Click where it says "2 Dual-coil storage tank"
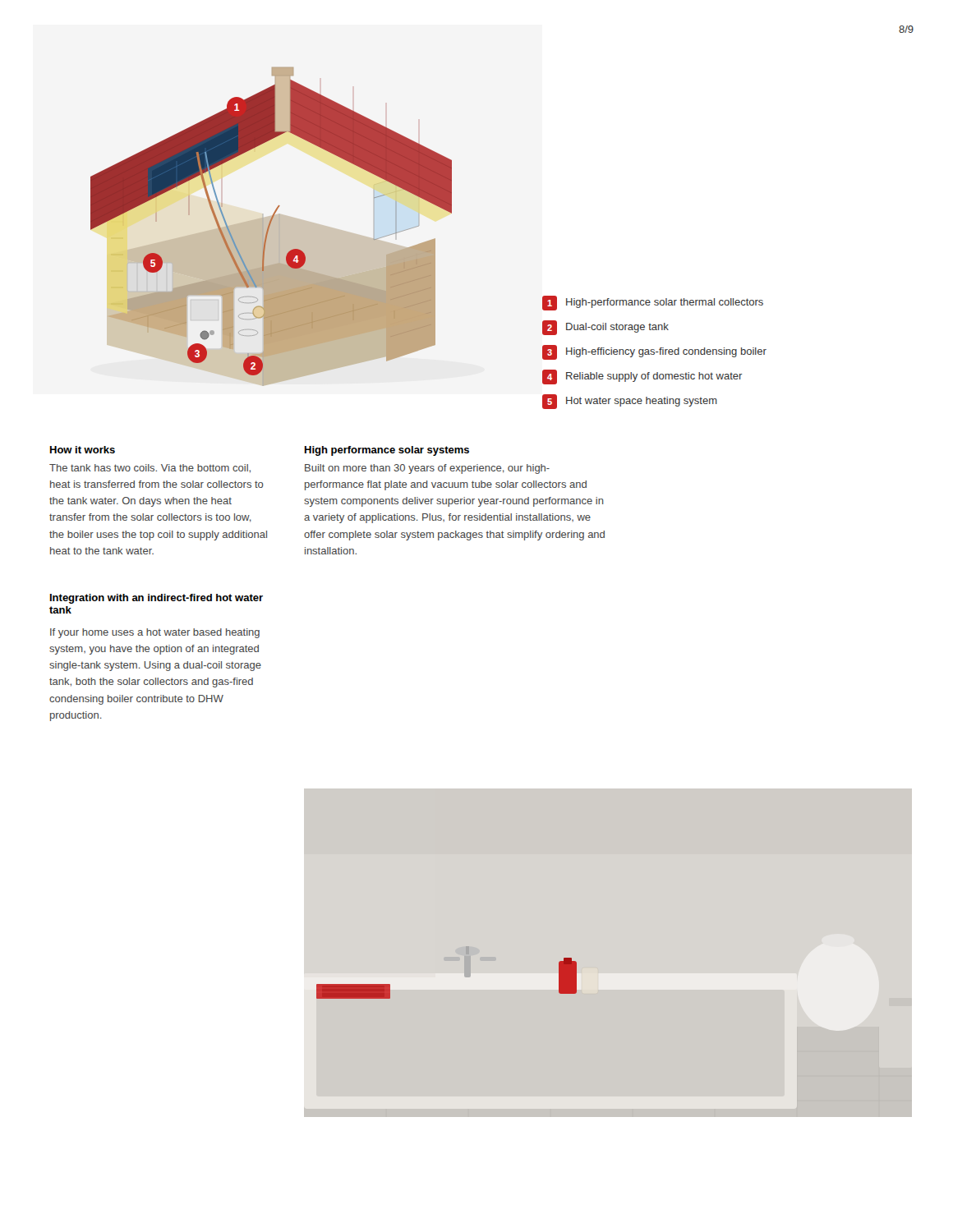Screen dimensions: 1232x953 pos(605,328)
